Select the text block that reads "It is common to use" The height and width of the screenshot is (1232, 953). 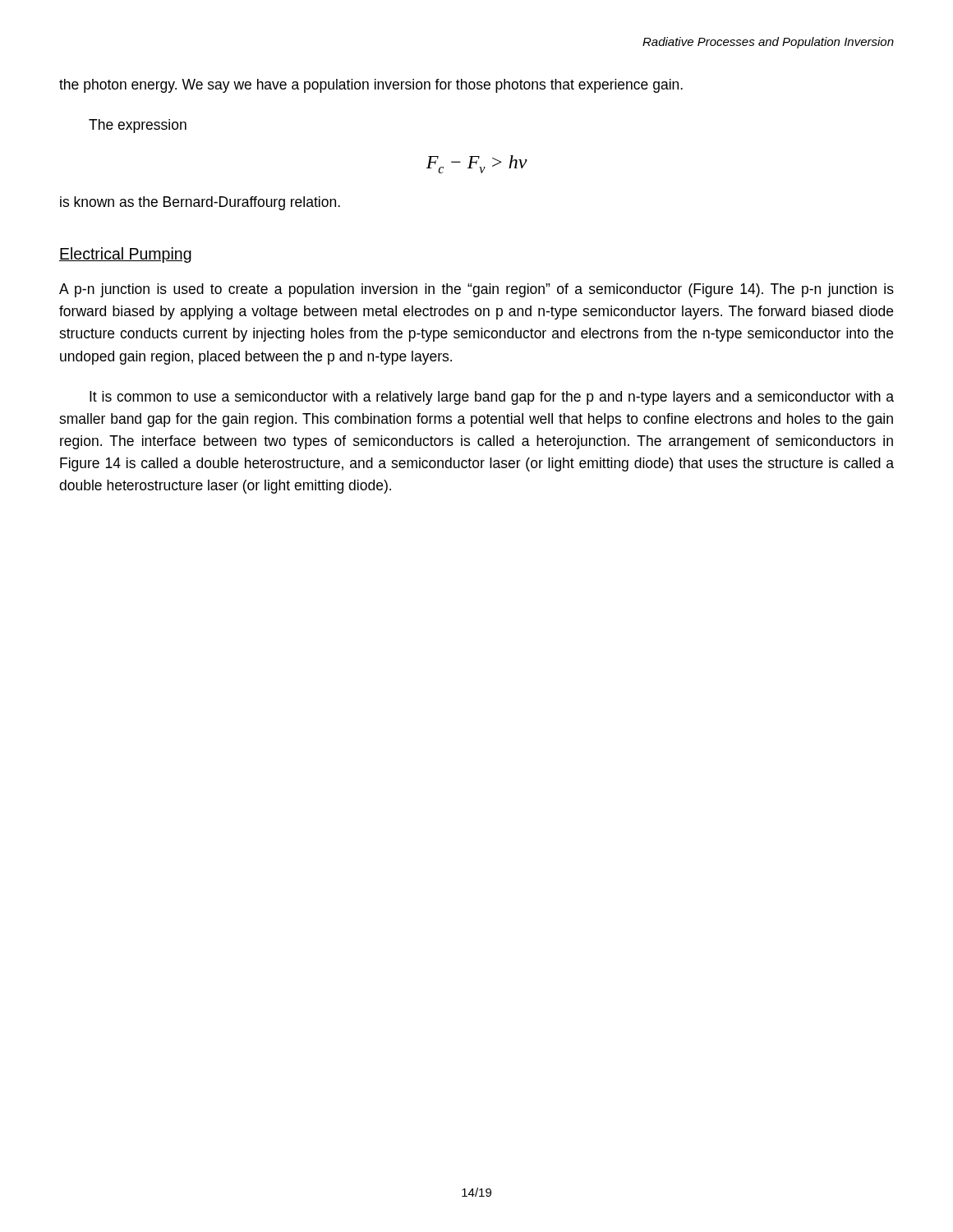click(x=476, y=441)
